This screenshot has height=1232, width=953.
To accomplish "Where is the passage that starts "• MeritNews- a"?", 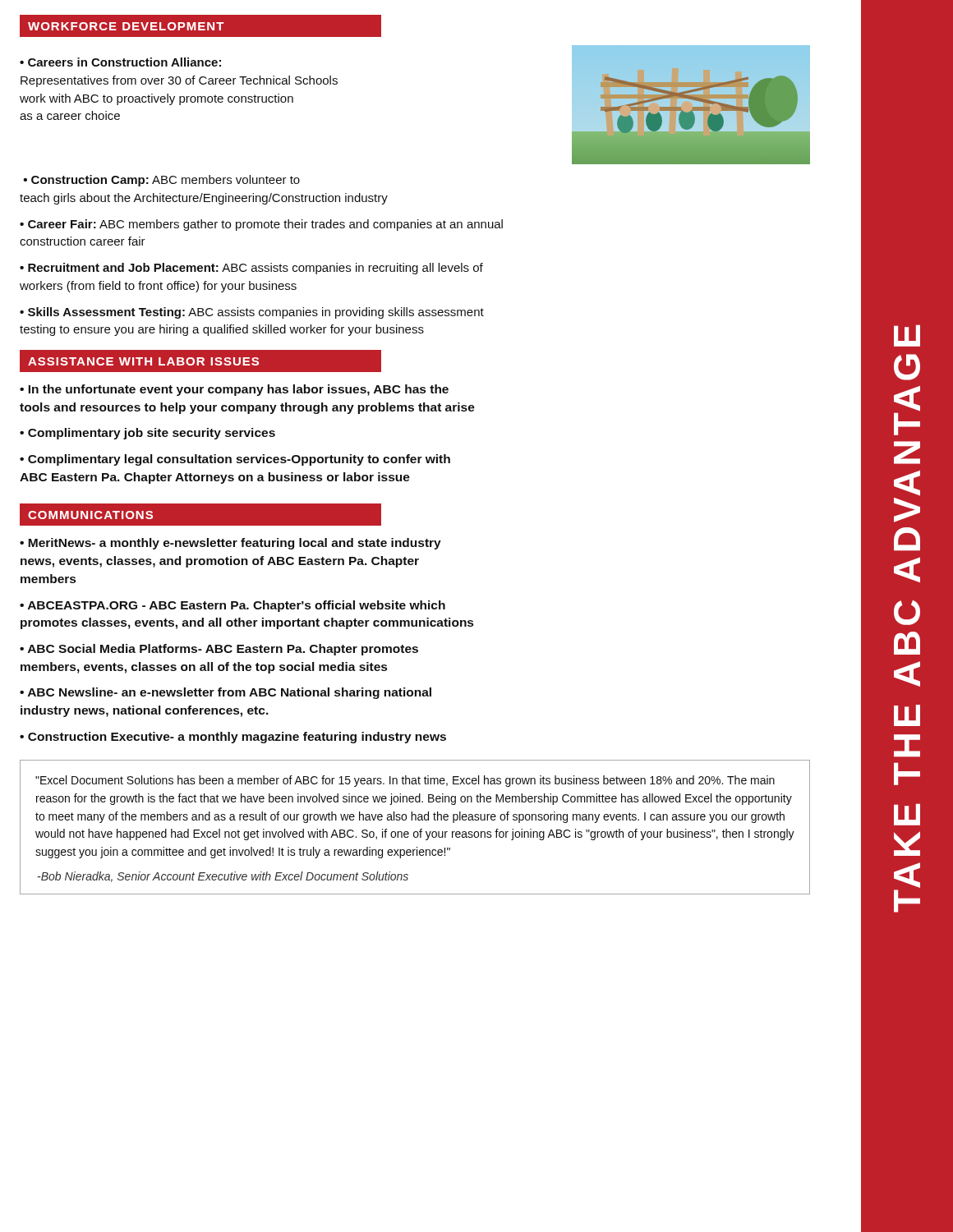I will (230, 561).
